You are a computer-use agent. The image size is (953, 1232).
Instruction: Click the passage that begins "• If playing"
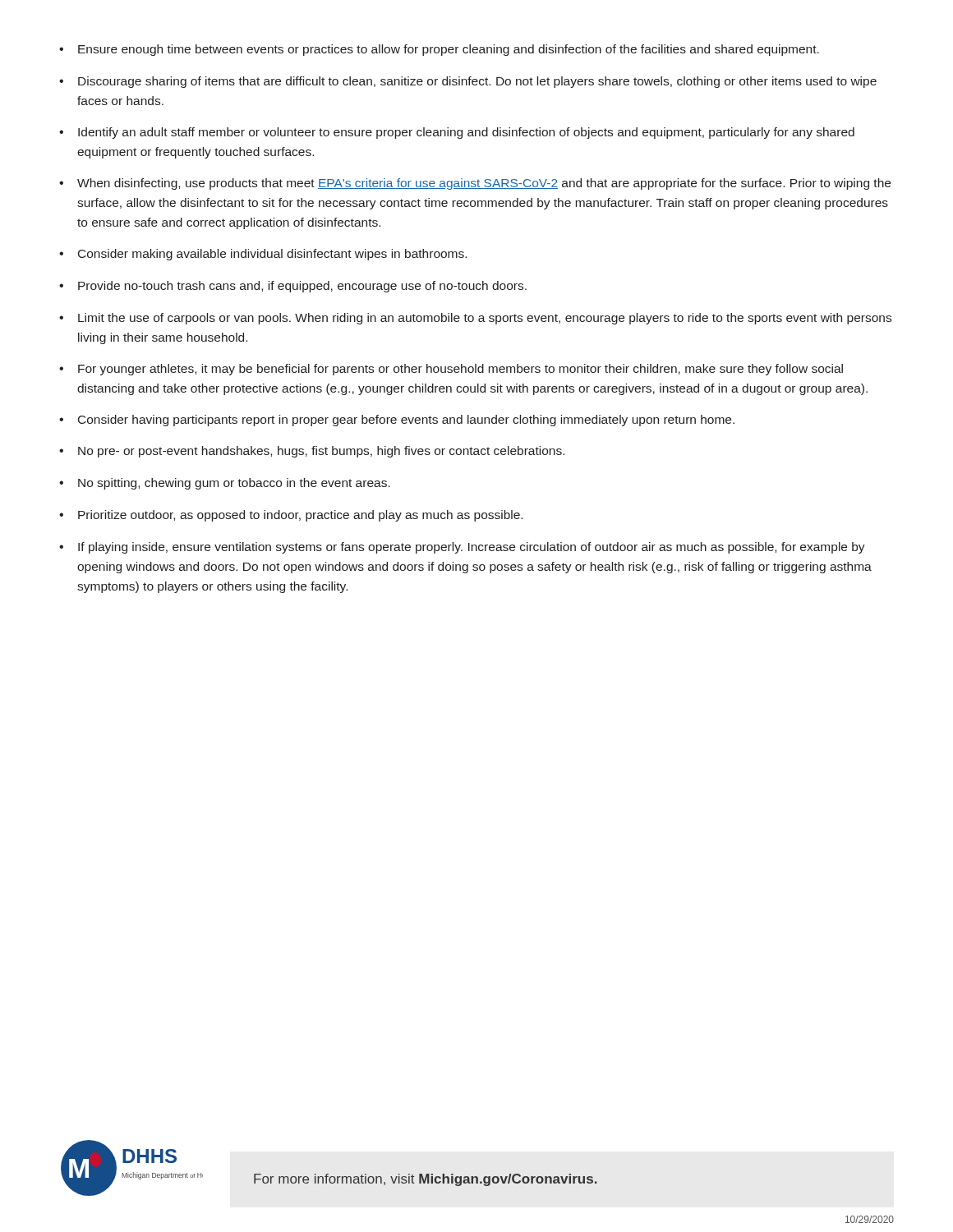(x=476, y=567)
